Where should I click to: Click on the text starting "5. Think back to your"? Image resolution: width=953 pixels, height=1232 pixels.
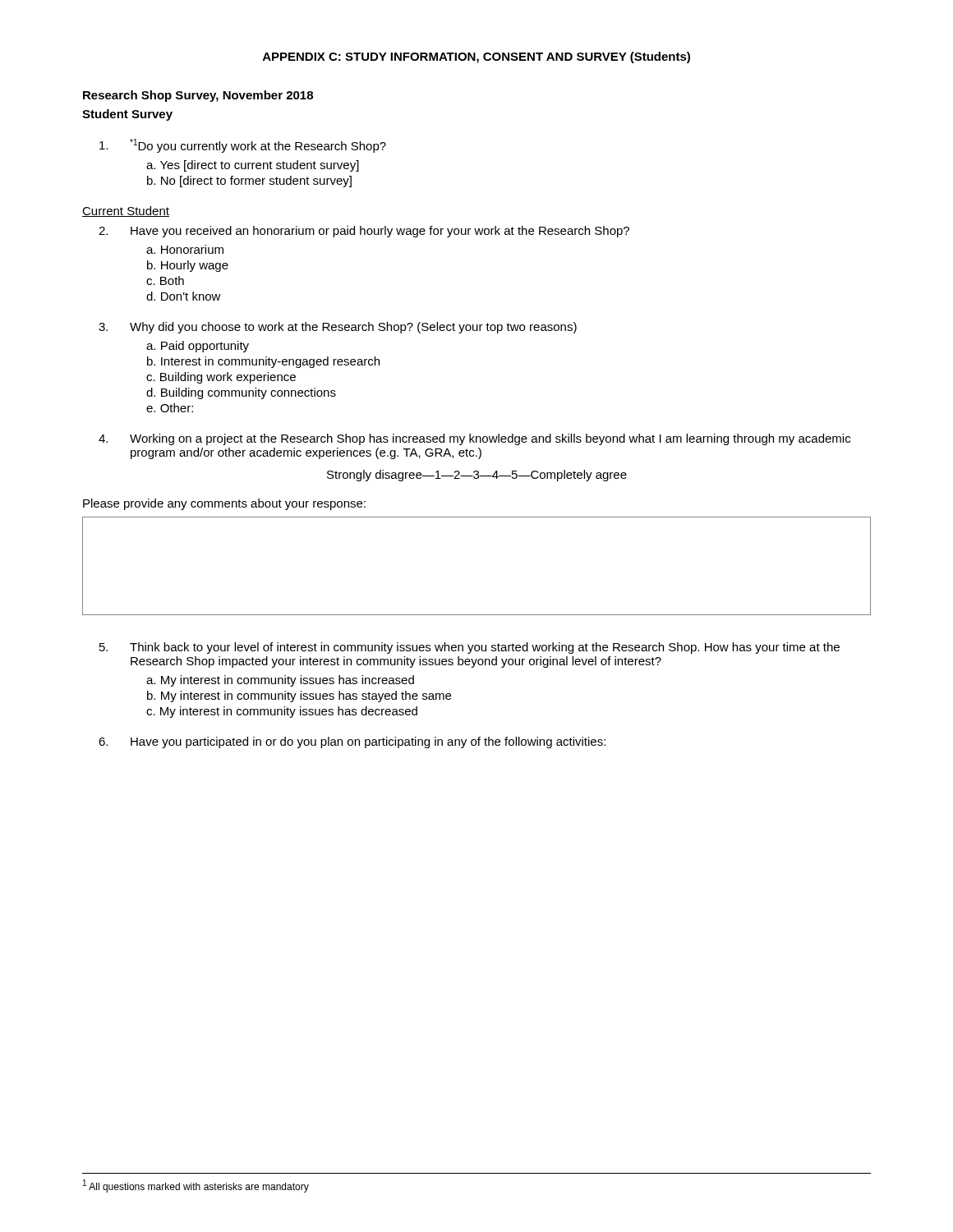click(x=470, y=648)
